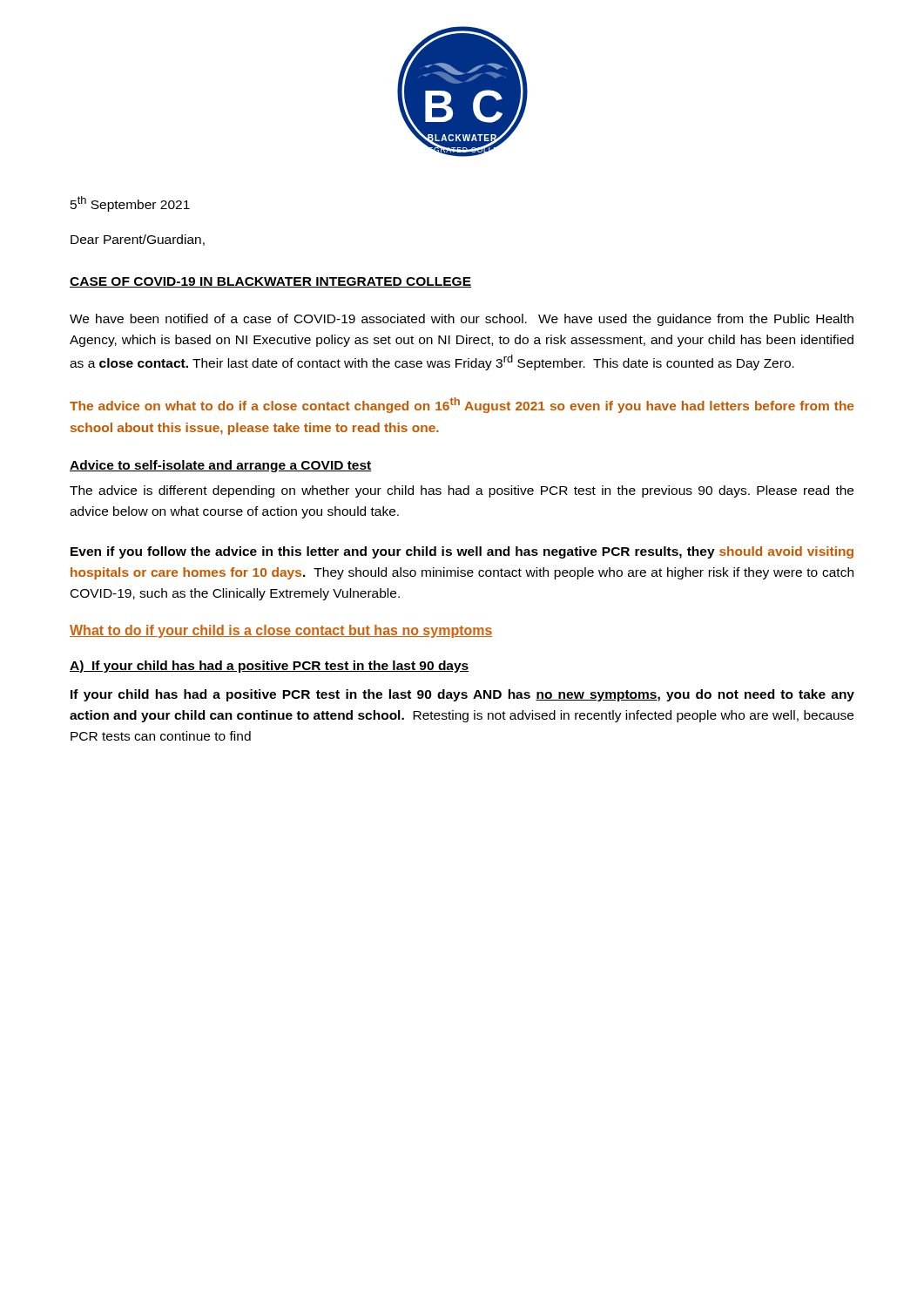Click on the section header with the text "A) If your"

(269, 665)
